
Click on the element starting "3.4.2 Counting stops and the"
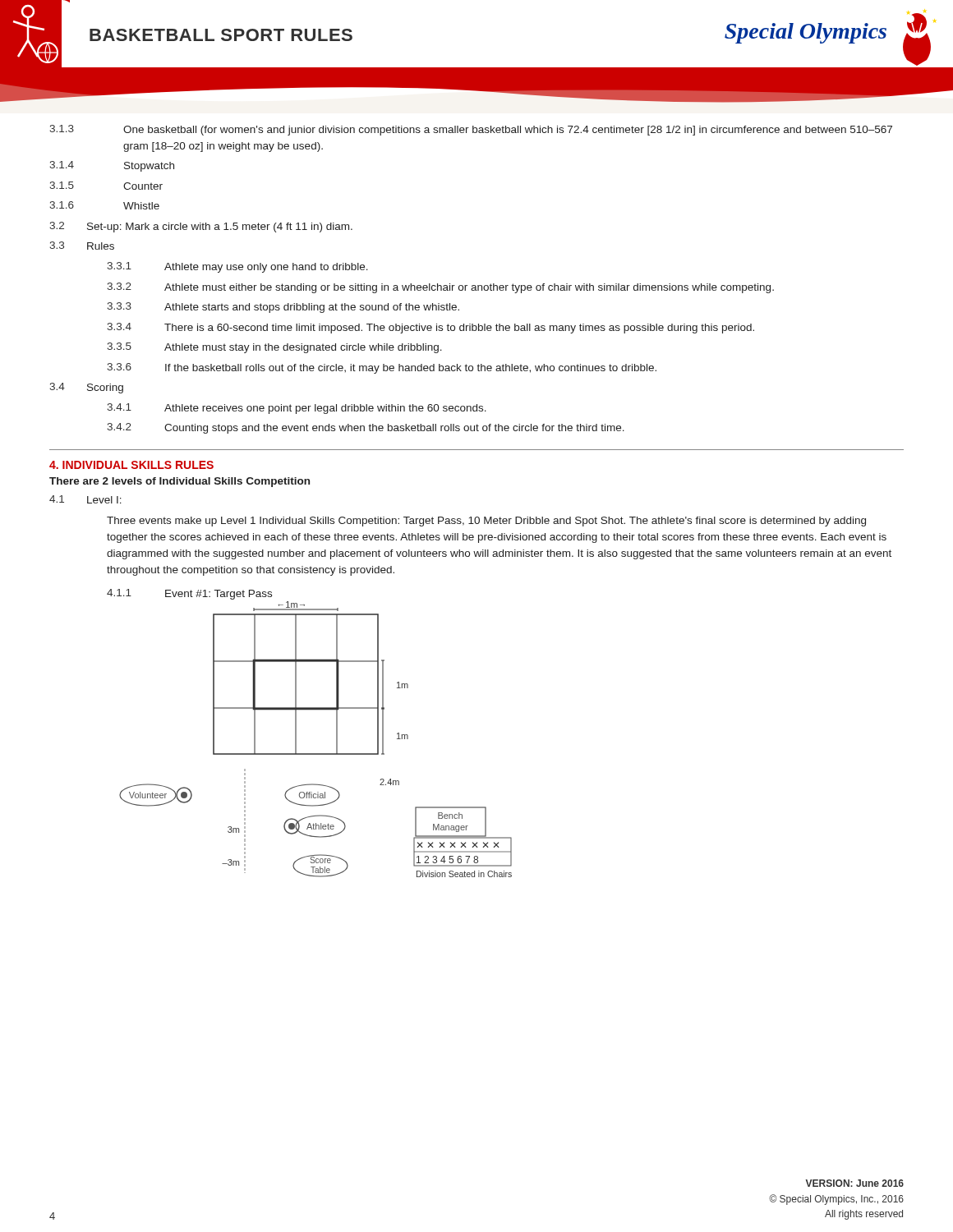505,428
